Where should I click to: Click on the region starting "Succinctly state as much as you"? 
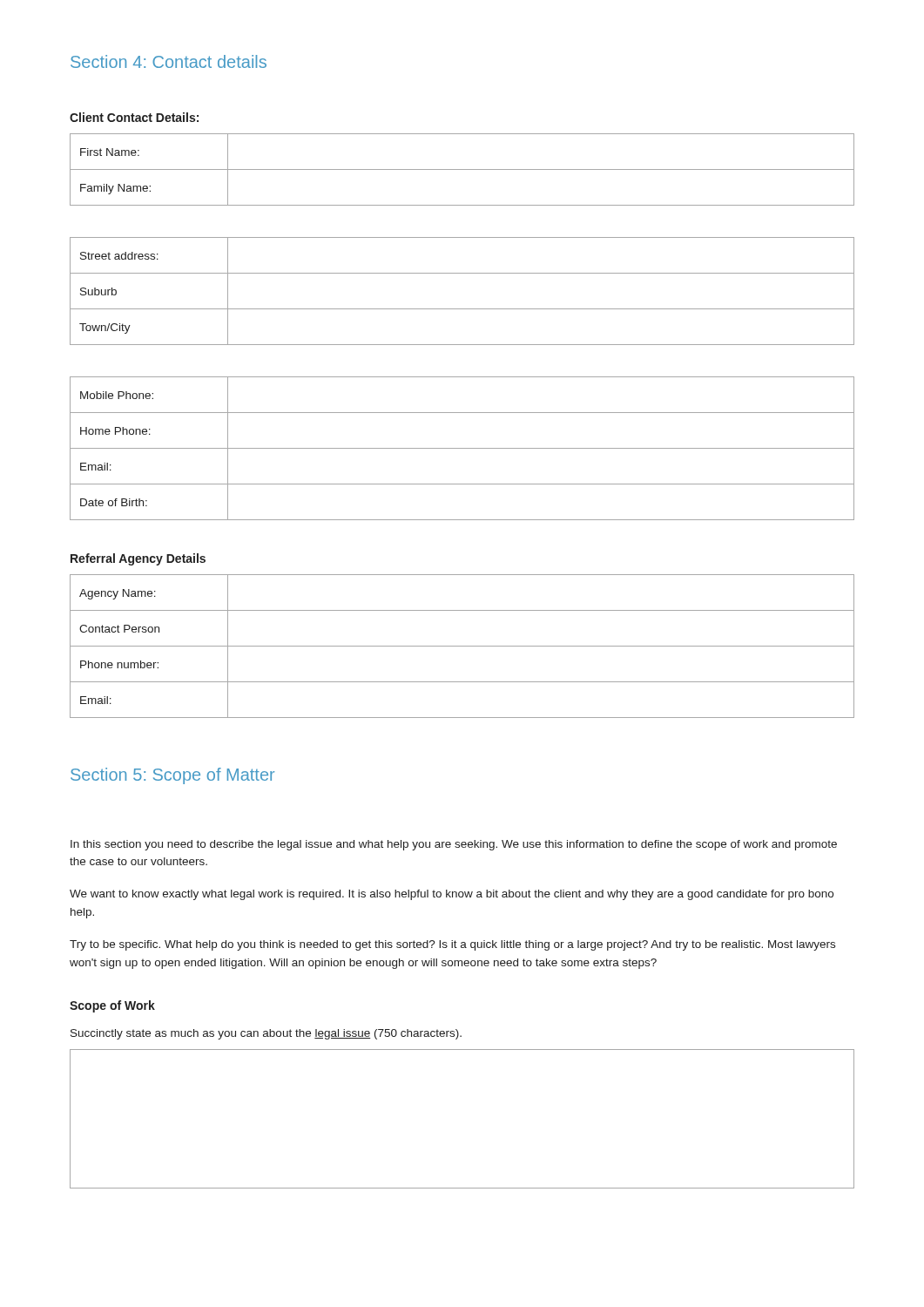462,1033
